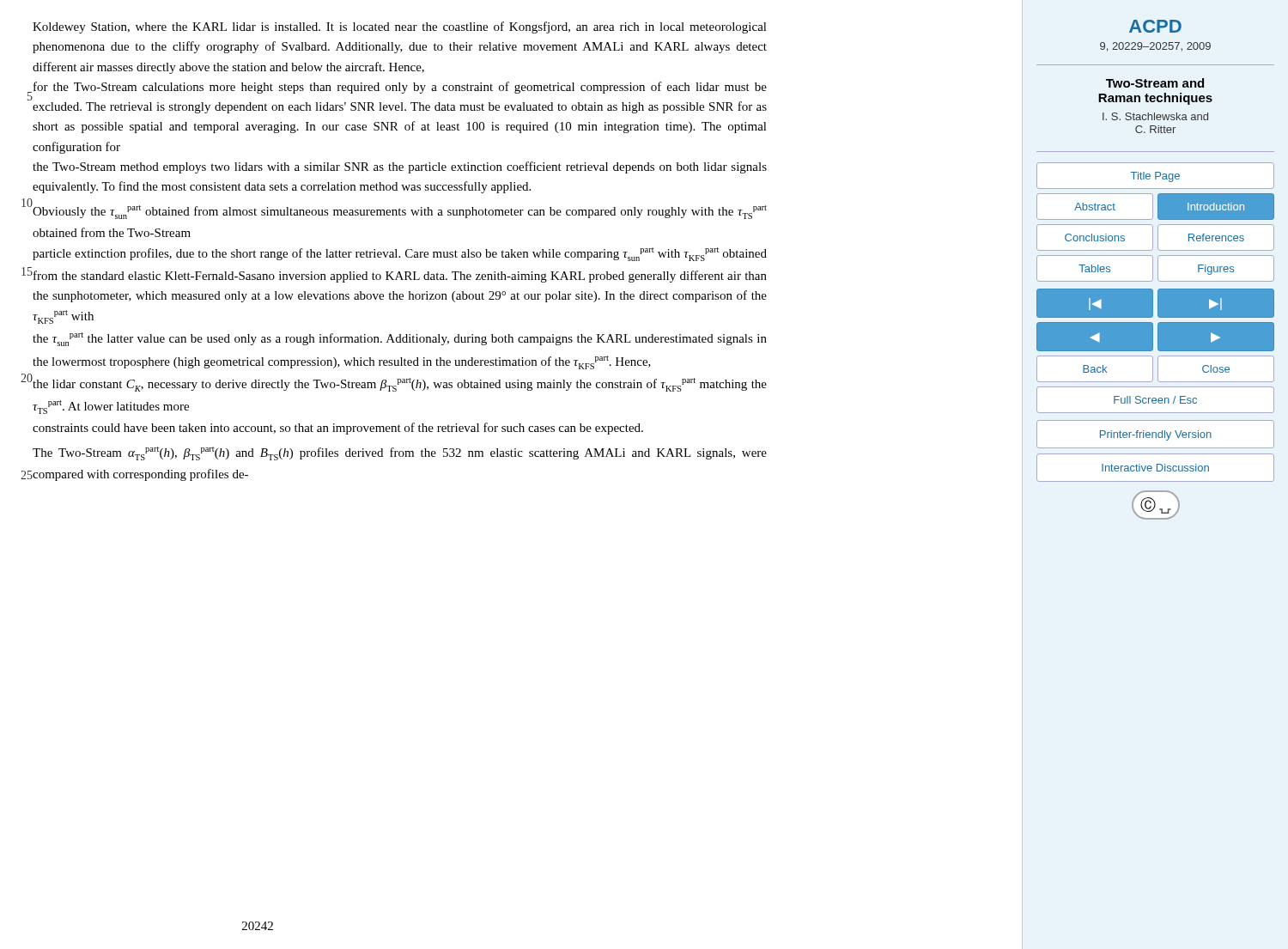Select the text block containing "Koldewey Station, where the KARL lidar"
This screenshot has height=949, width=1288.
tap(400, 251)
